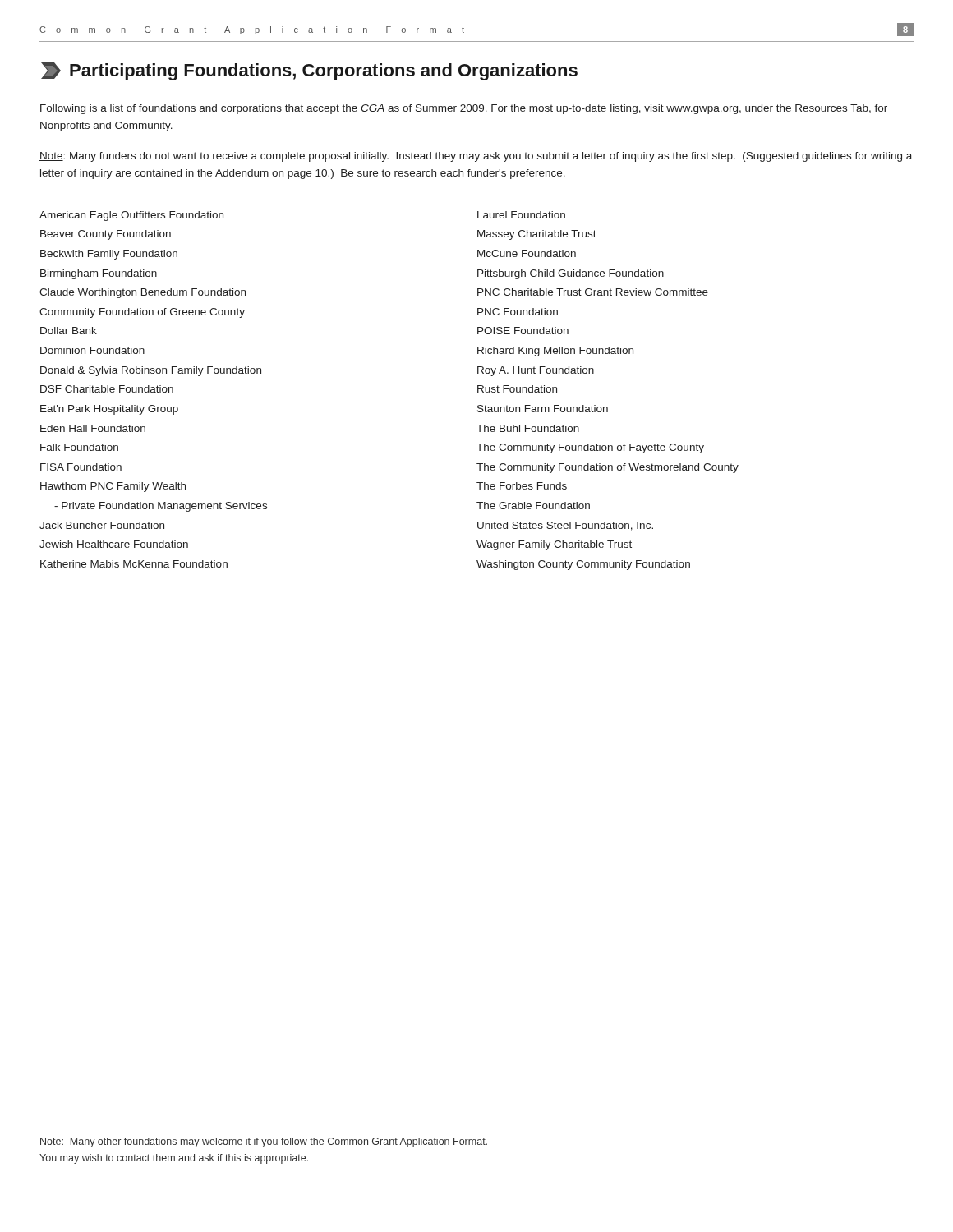The image size is (953, 1232).
Task: Locate the list item that says "PNC Charitable Trust Grant Review Committee"
Action: pos(592,292)
